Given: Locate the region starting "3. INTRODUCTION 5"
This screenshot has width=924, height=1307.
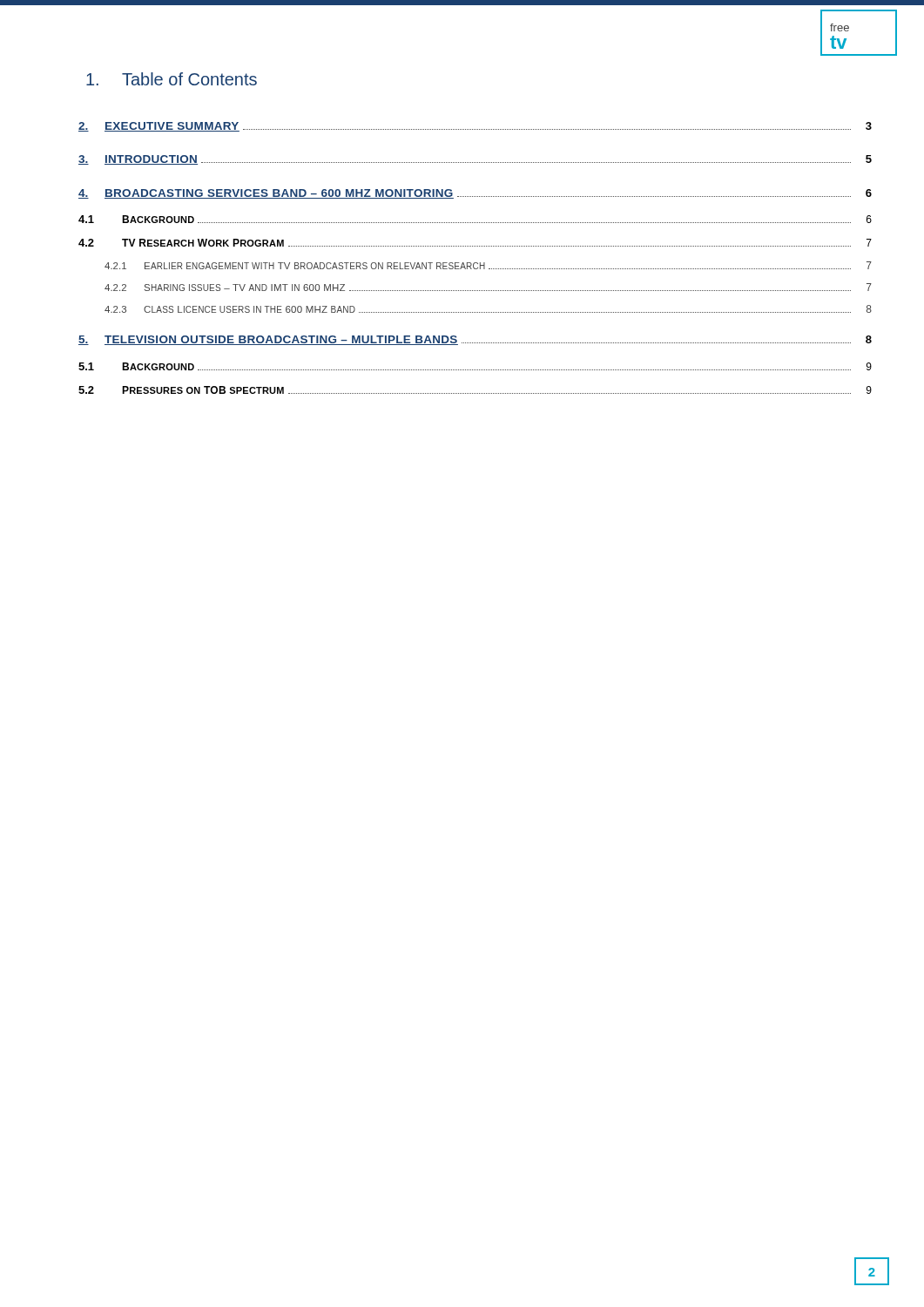Looking at the screenshot, I should point(475,160).
